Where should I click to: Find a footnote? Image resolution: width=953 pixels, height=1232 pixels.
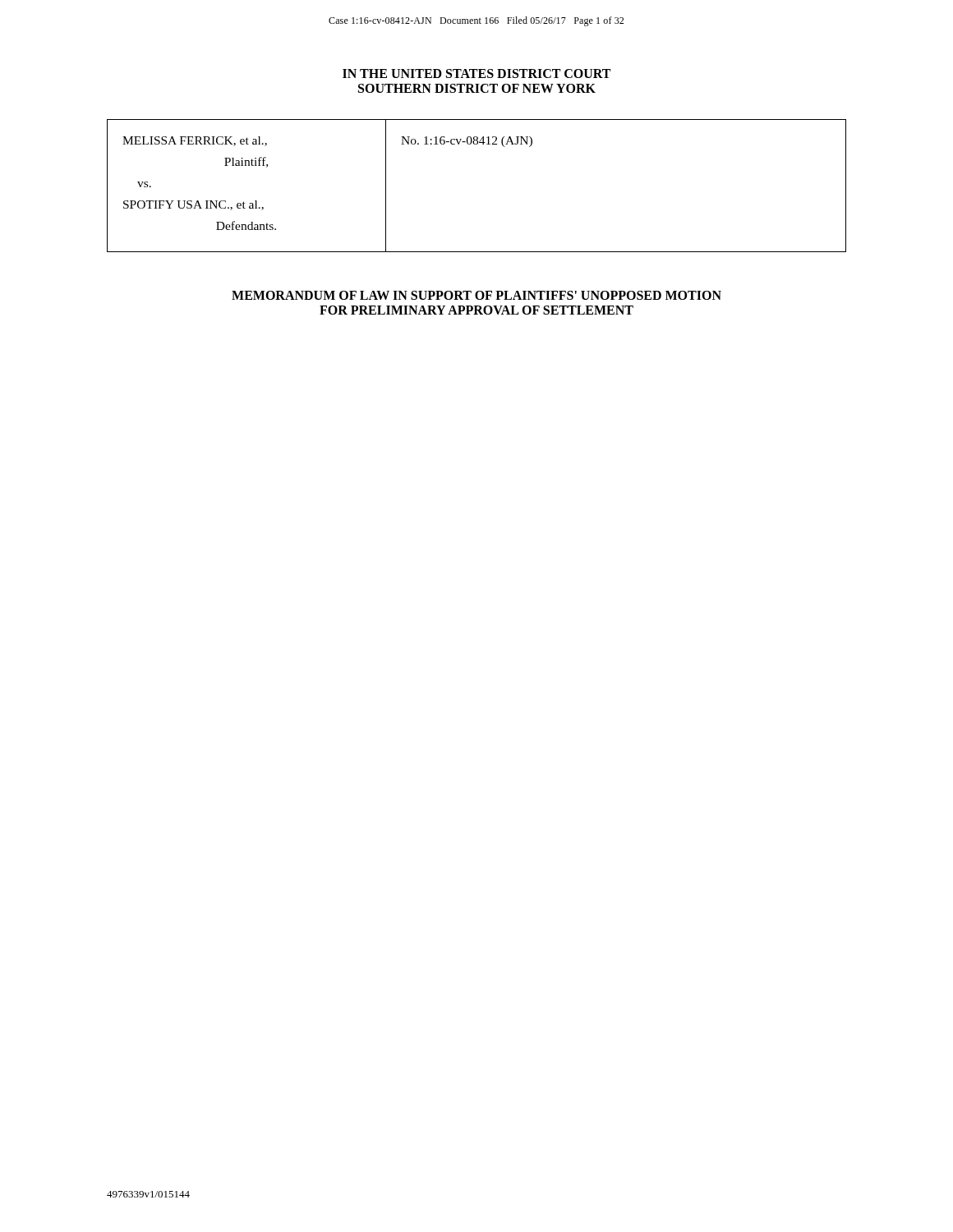pos(148,1194)
